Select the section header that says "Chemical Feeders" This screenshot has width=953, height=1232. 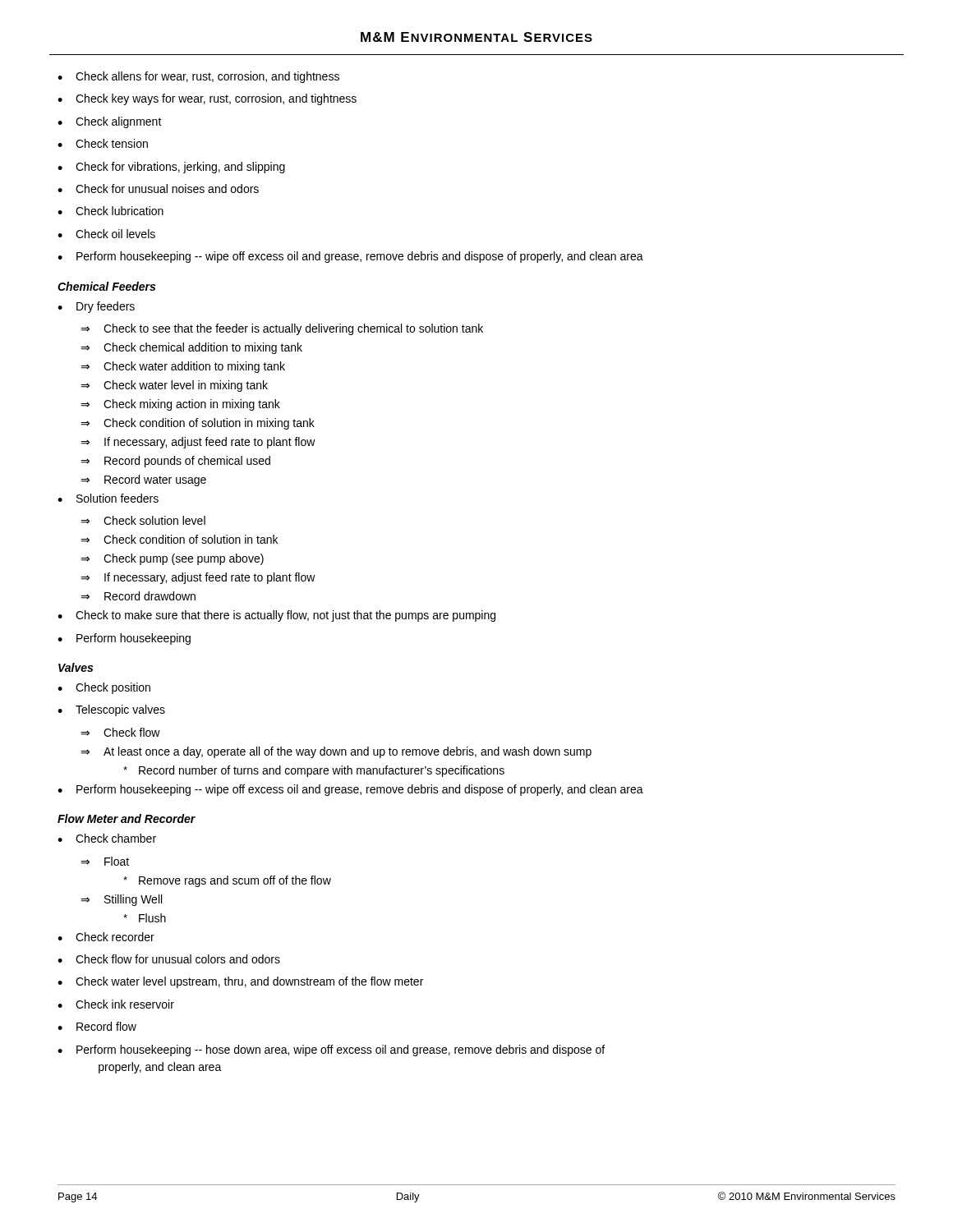107,286
